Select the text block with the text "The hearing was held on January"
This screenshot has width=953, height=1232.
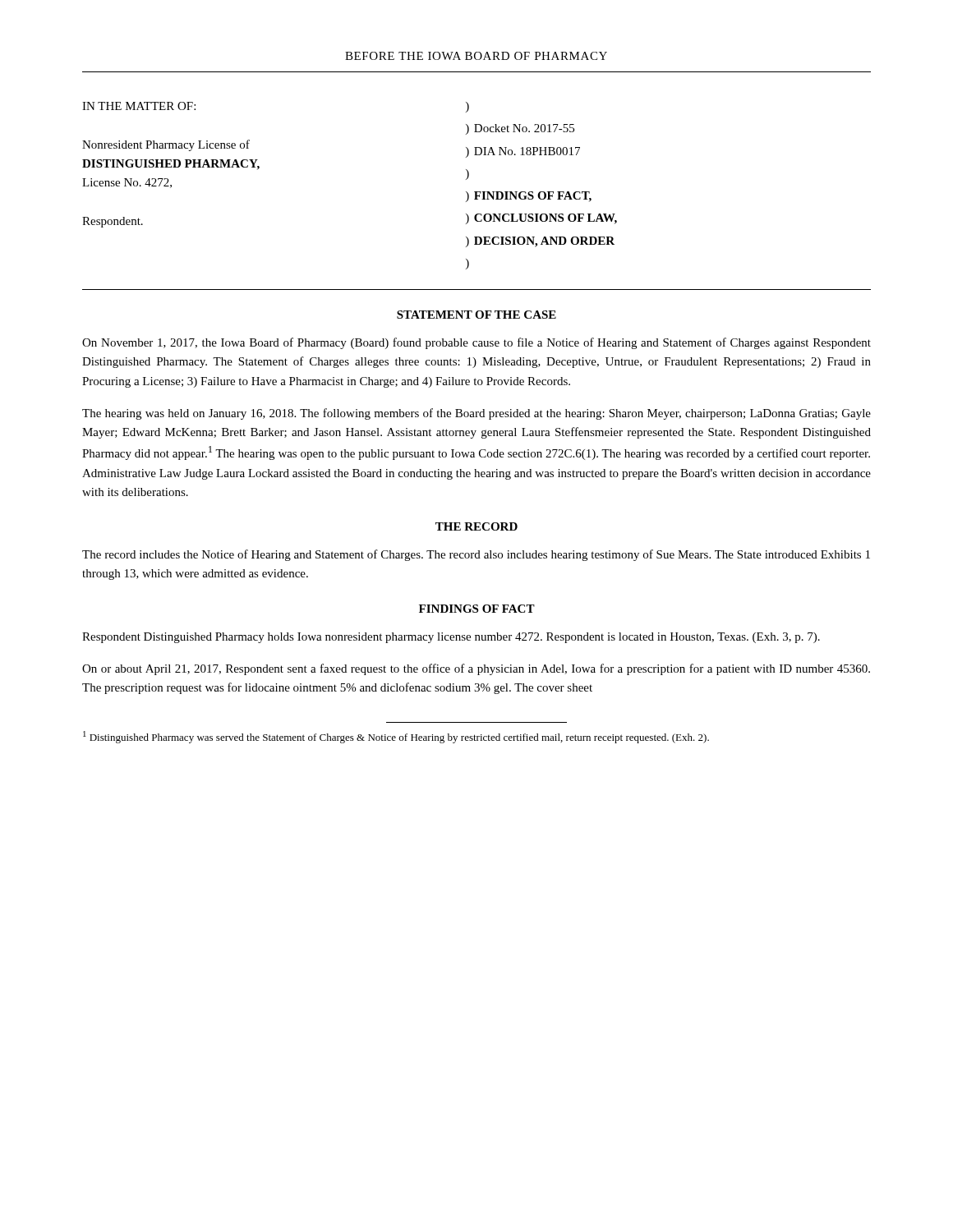click(x=476, y=452)
